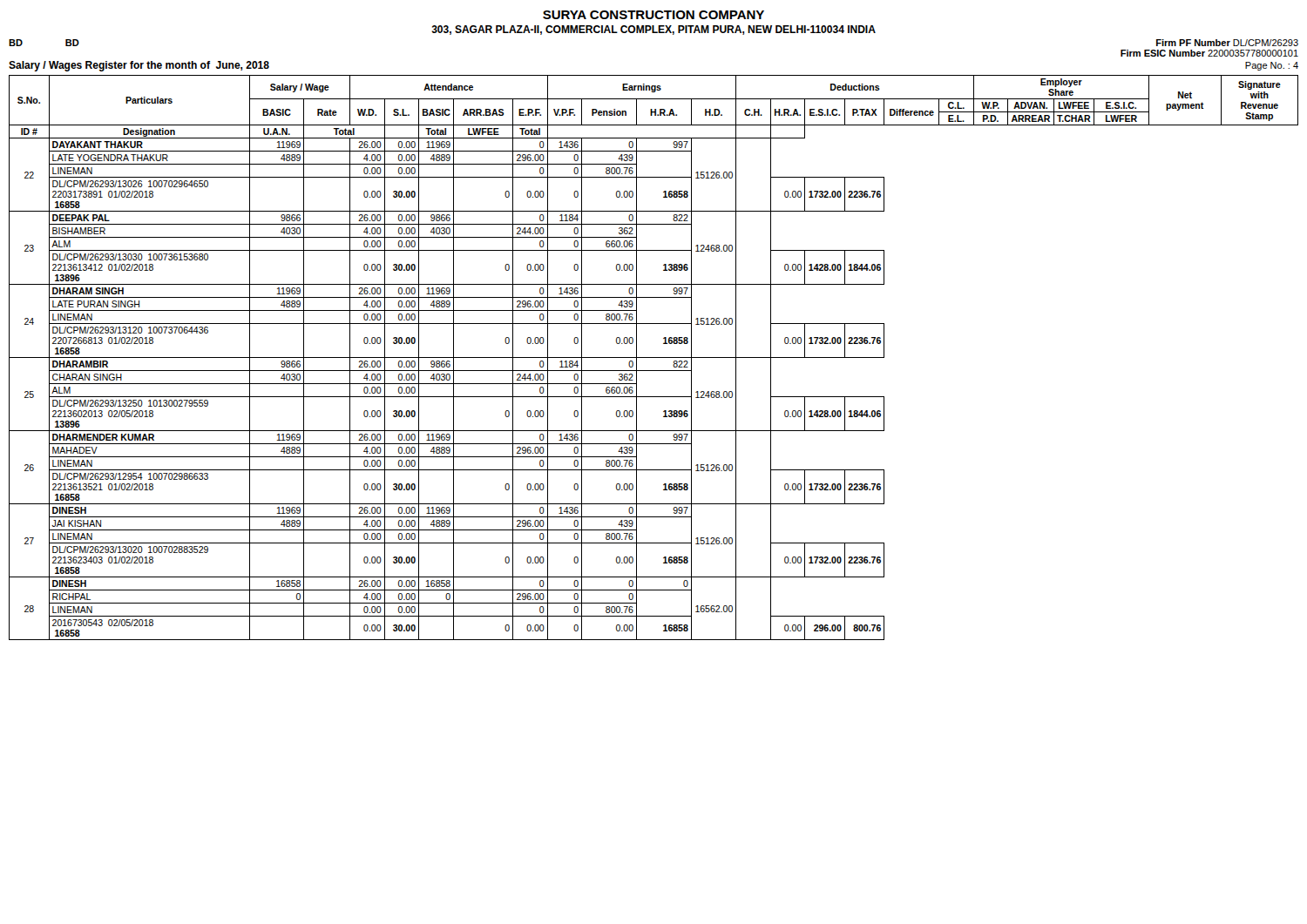Where is the section header that starts "Salary / Wages"?
1307x924 pixels.
tap(139, 65)
